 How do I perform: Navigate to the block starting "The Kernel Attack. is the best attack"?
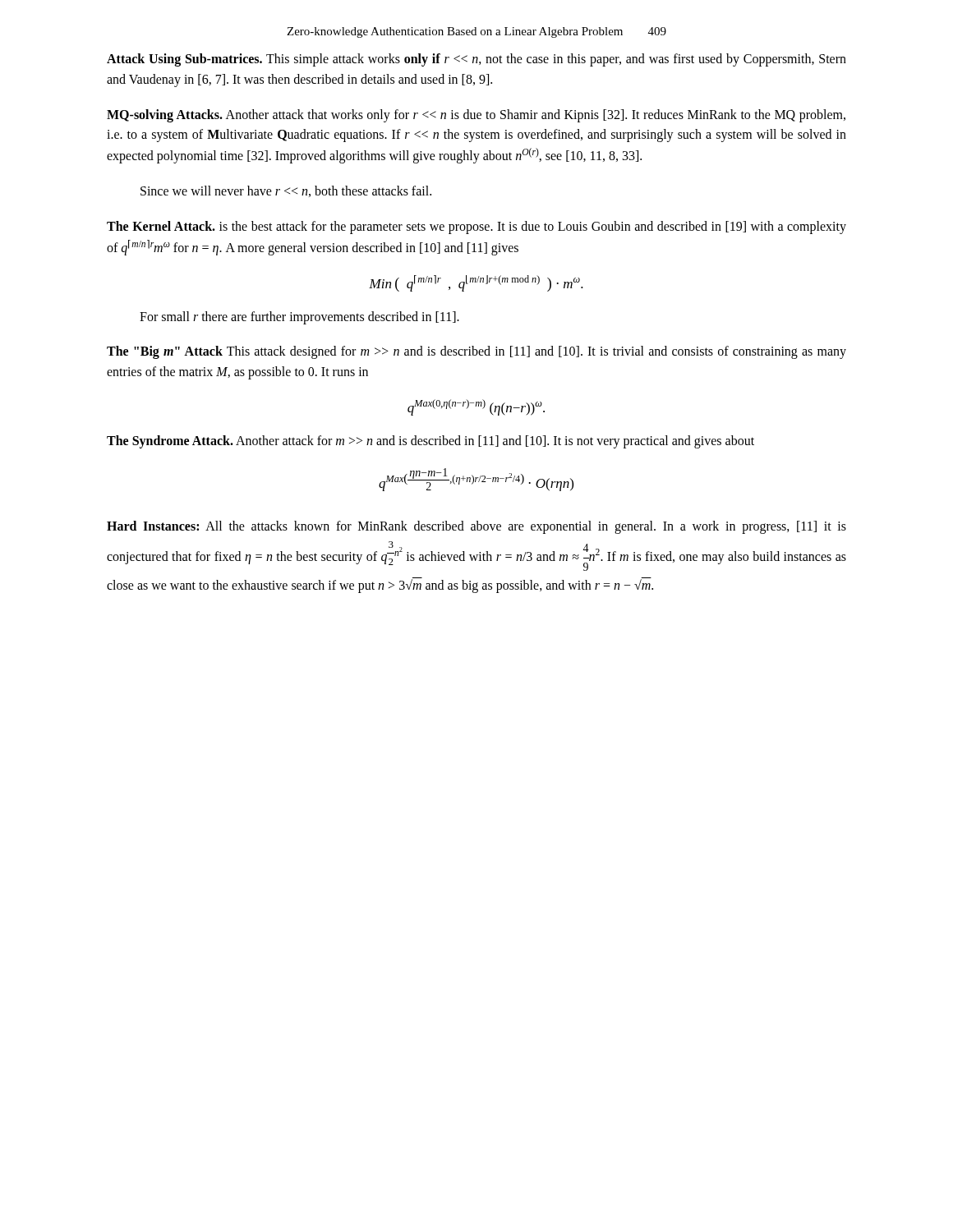click(476, 237)
